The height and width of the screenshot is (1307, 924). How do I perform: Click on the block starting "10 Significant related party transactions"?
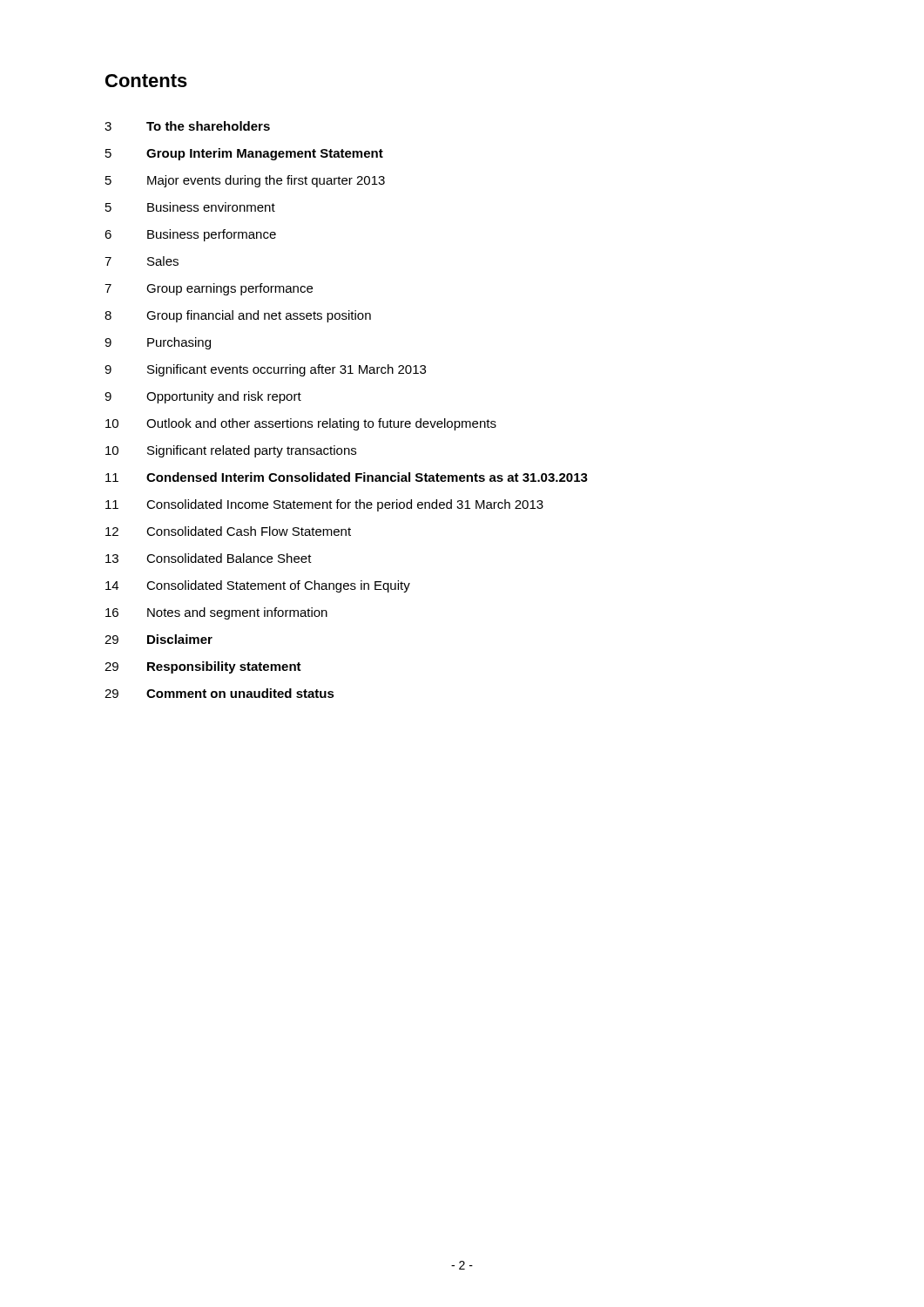tap(231, 451)
